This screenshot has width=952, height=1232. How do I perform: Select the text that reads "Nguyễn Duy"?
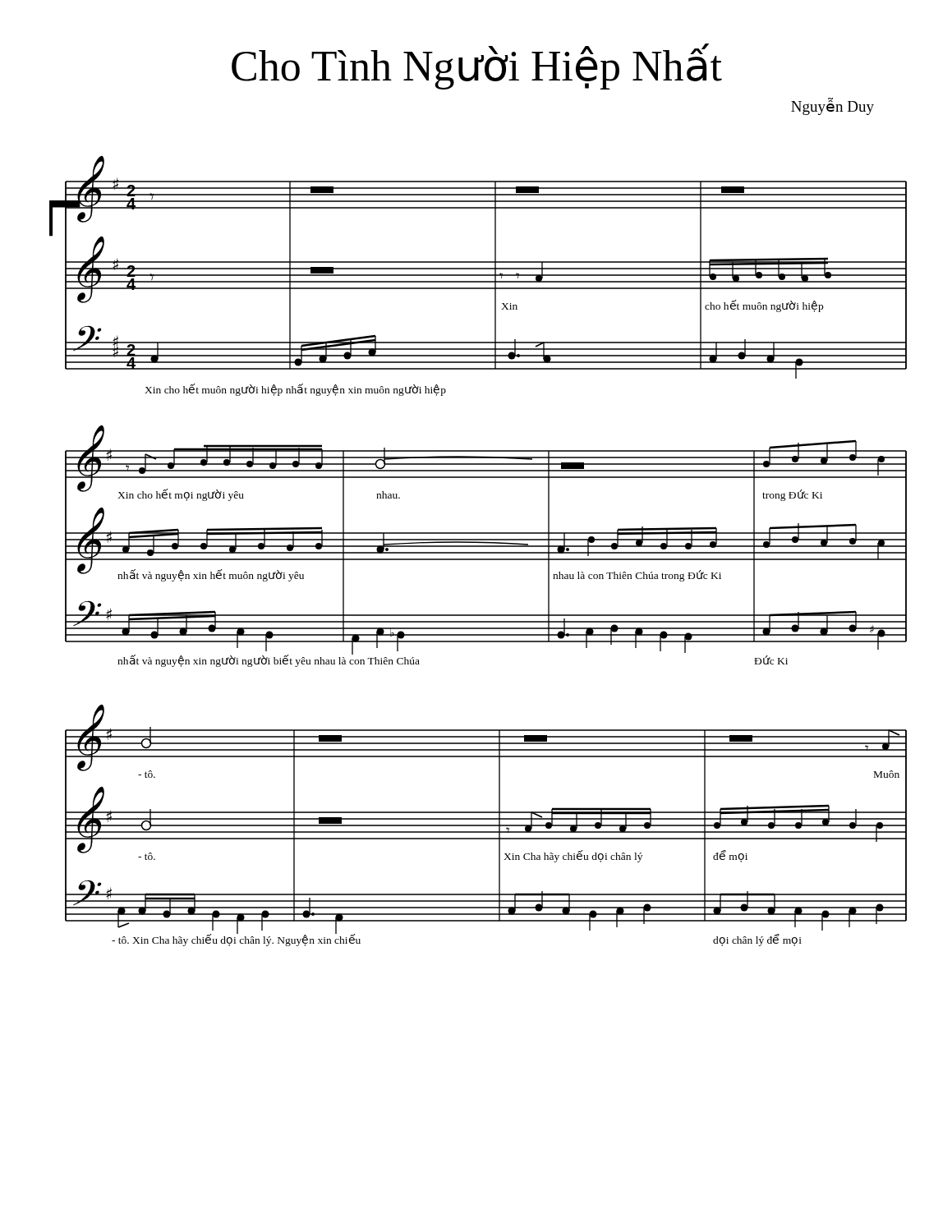(x=832, y=106)
